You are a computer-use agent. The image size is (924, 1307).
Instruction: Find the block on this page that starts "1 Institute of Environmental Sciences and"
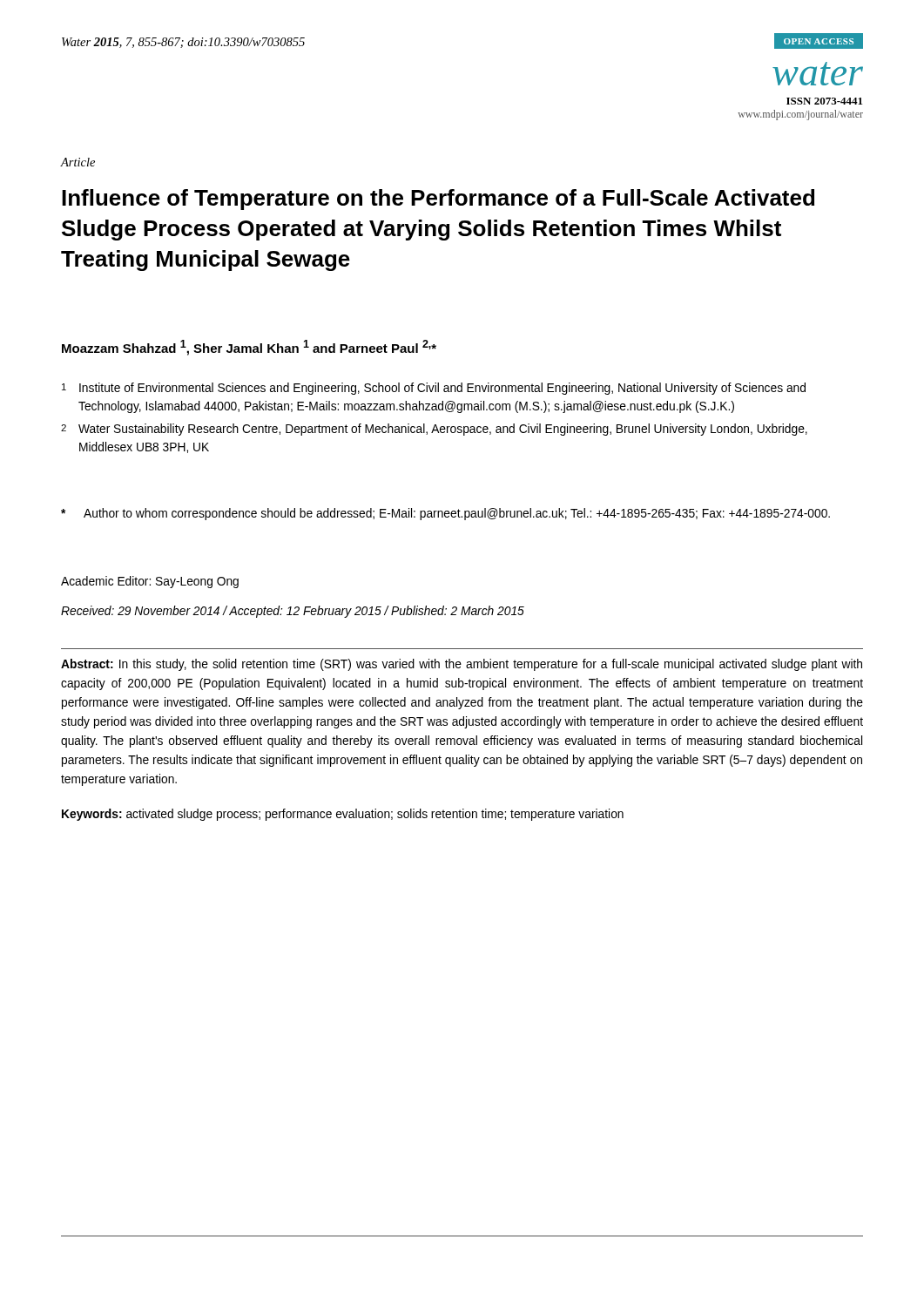[462, 398]
